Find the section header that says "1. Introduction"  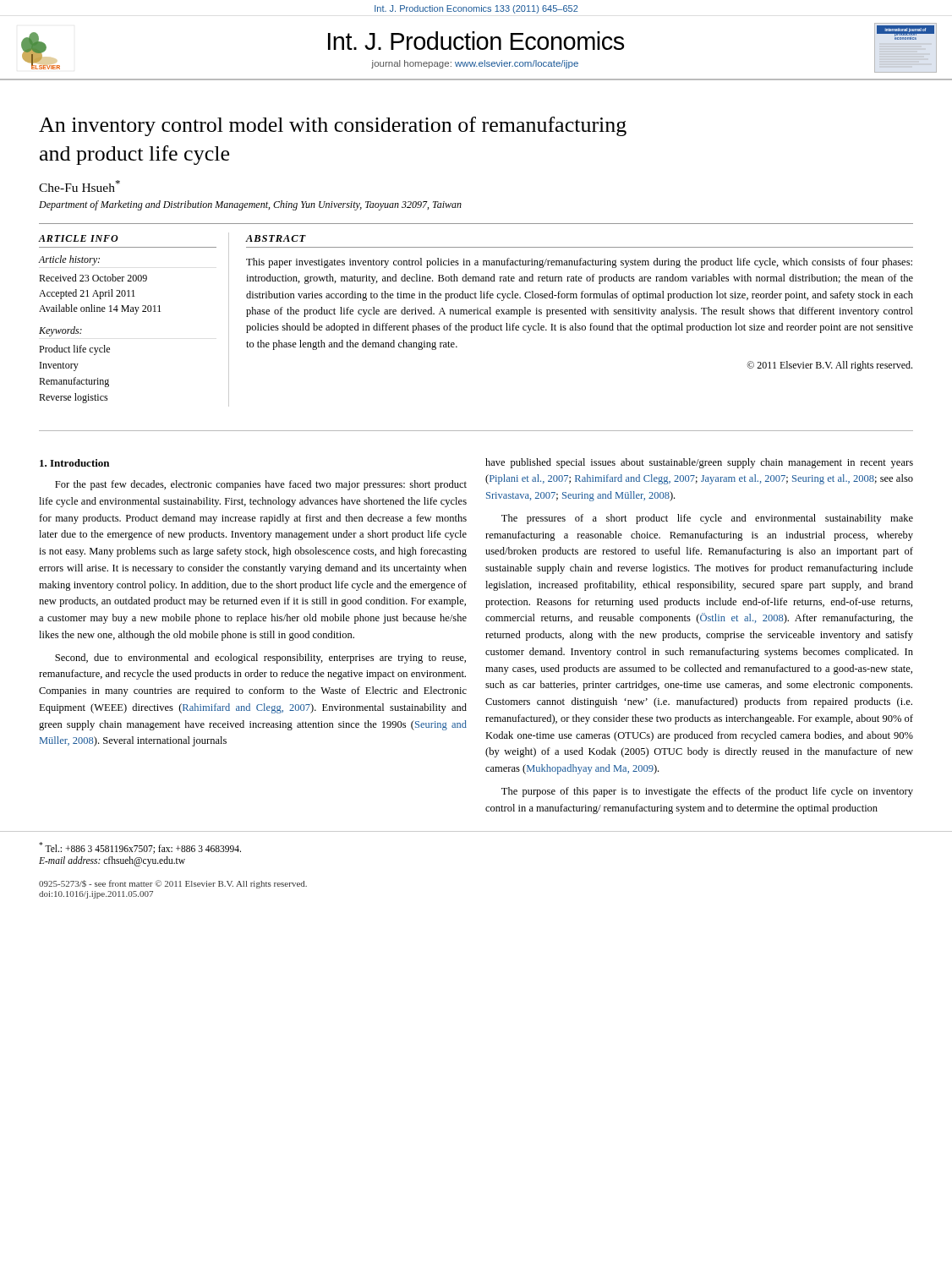coord(74,462)
